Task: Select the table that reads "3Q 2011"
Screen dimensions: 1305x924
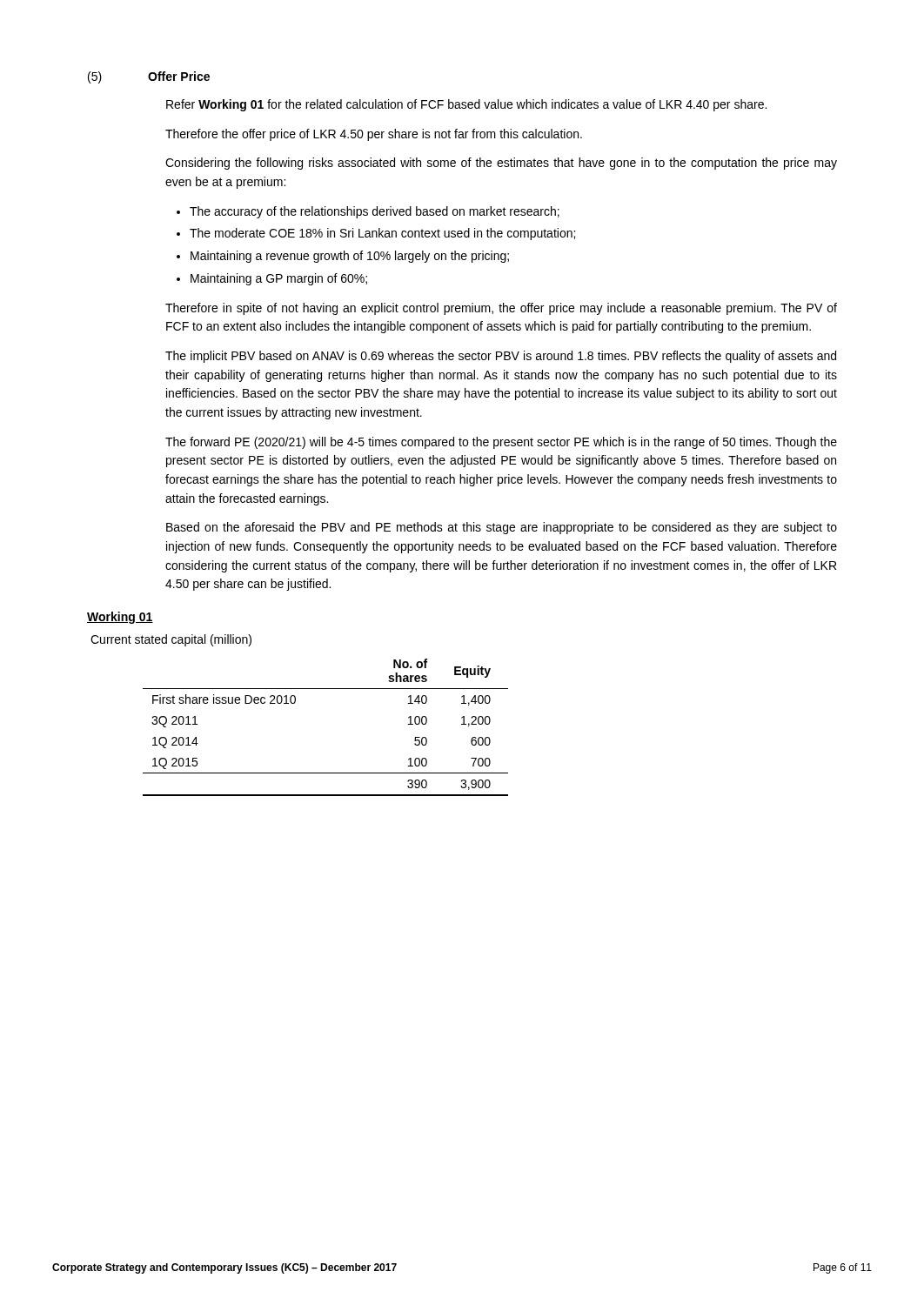Action: tap(464, 725)
